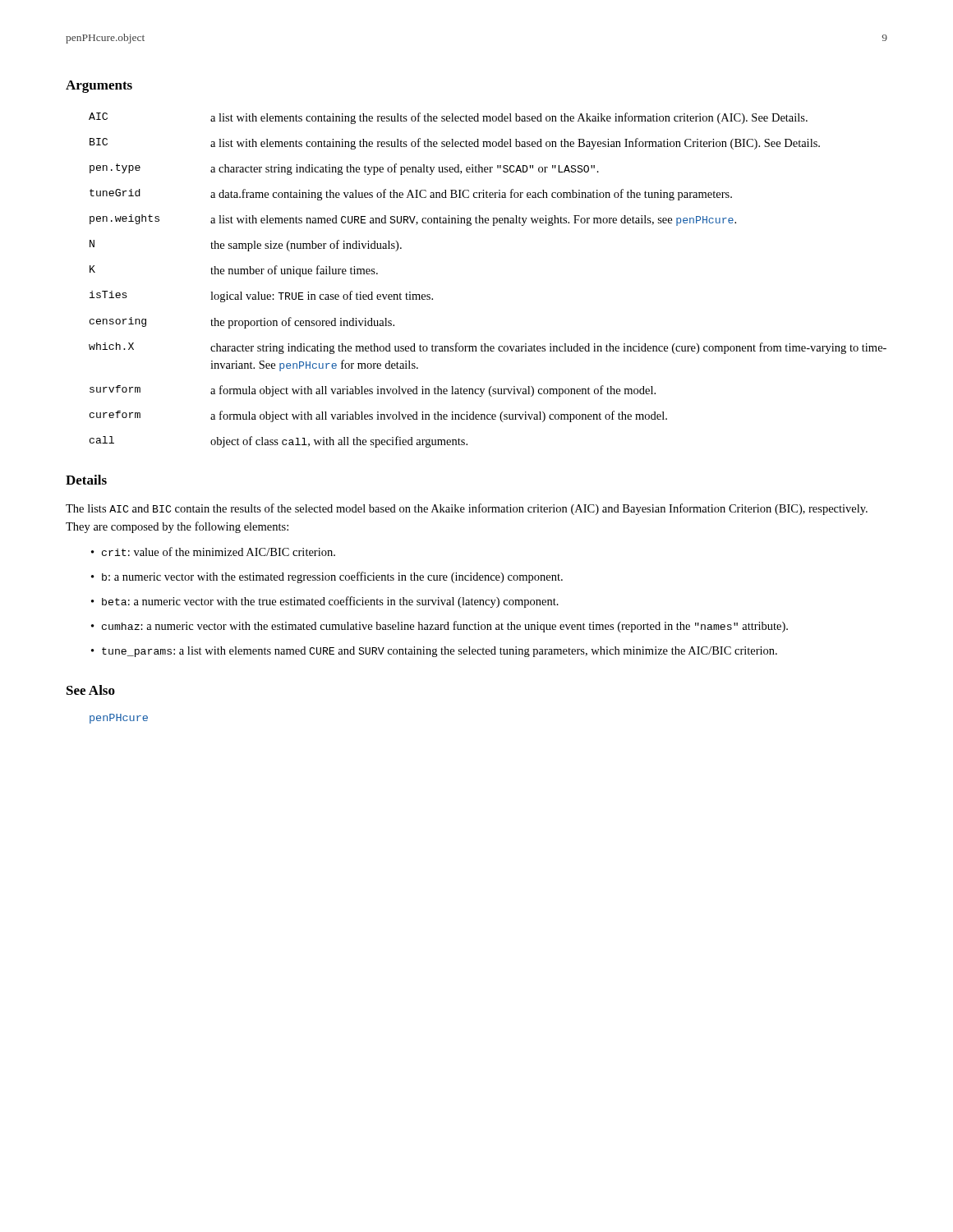Locate the list item that reads "• beta: a numeric vector with"

tap(325, 602)
